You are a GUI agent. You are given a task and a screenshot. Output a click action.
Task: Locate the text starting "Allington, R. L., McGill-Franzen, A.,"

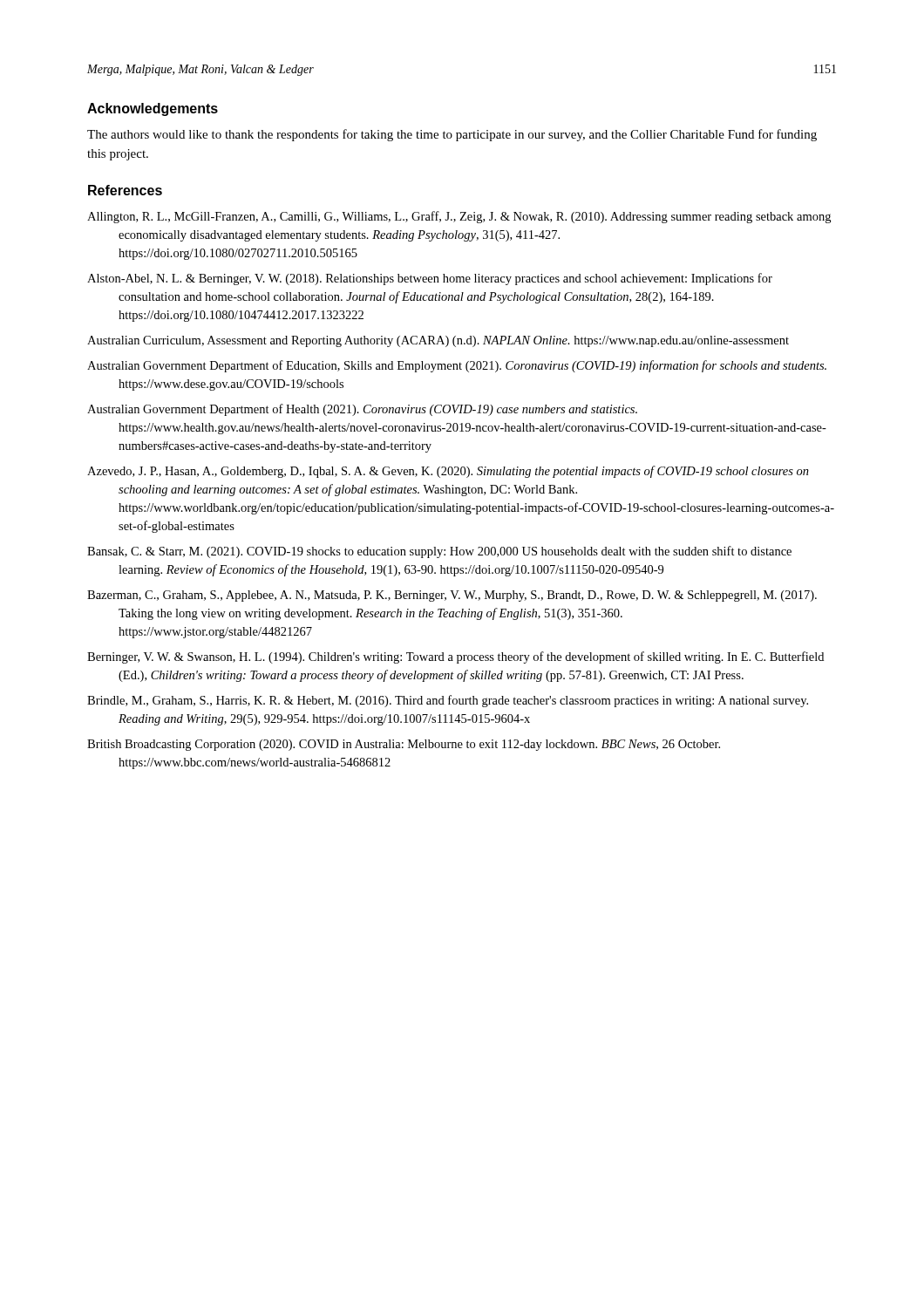(x=459, y=234)
